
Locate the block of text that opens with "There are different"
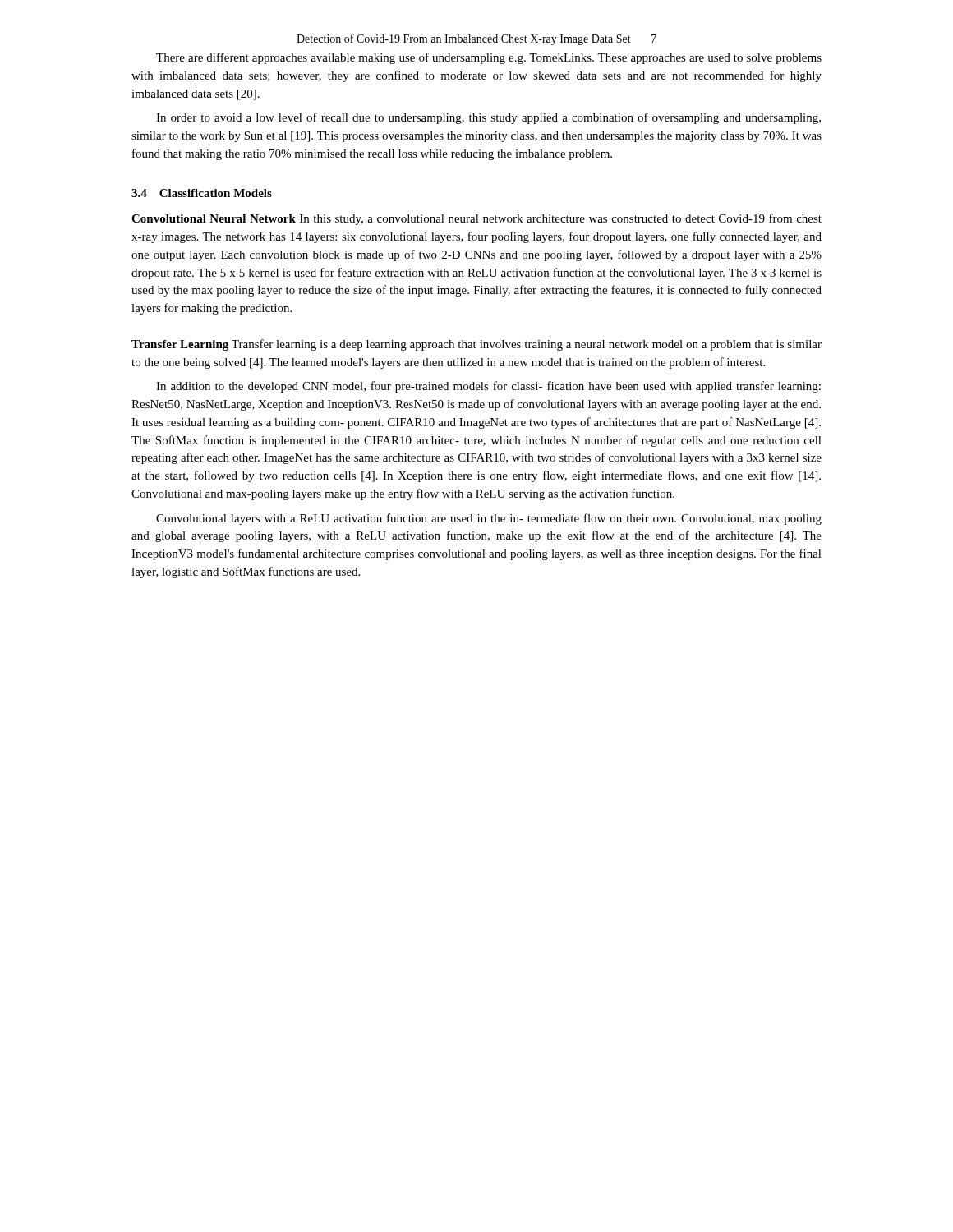476,76
